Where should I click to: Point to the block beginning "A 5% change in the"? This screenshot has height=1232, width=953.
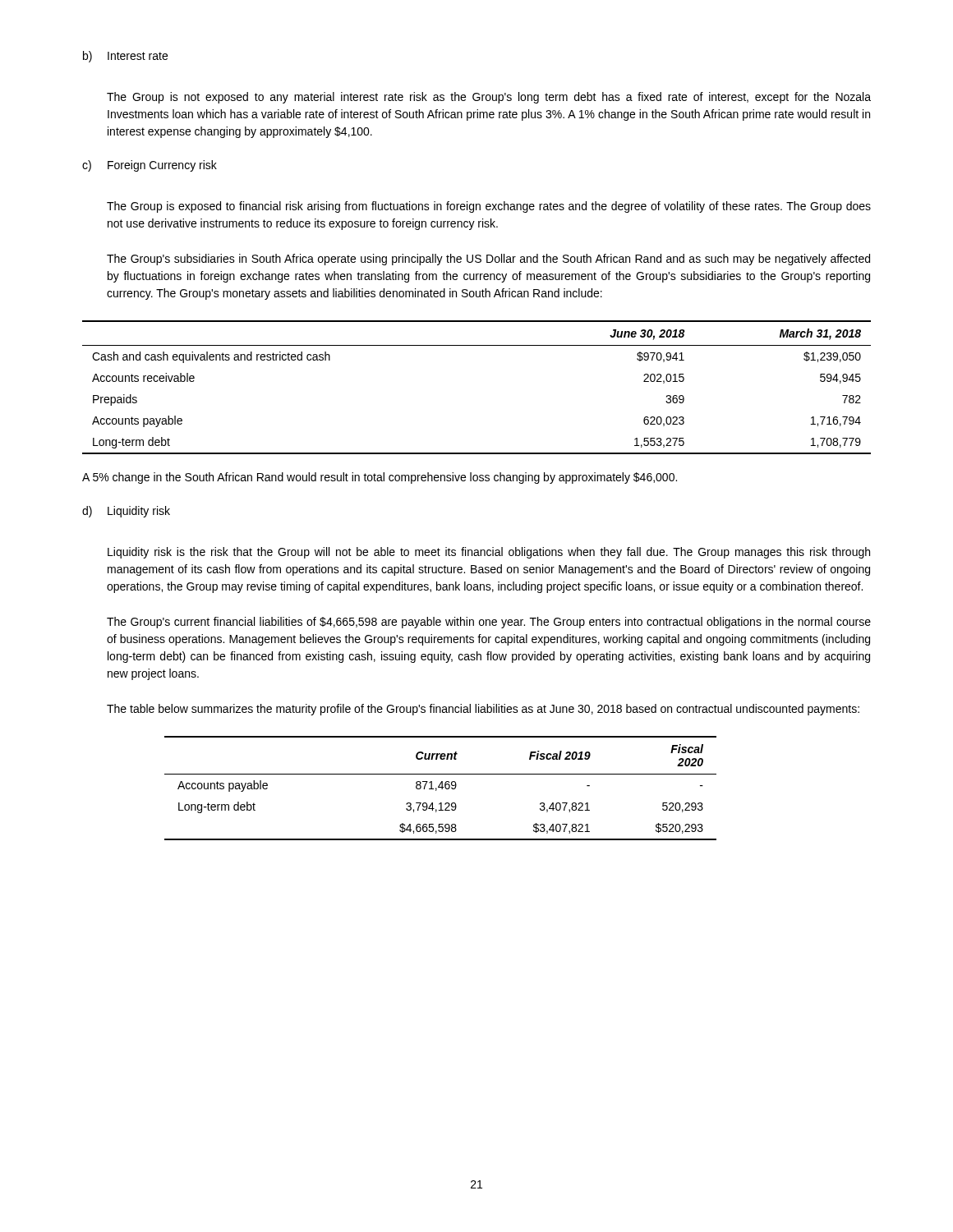point(380,477)
